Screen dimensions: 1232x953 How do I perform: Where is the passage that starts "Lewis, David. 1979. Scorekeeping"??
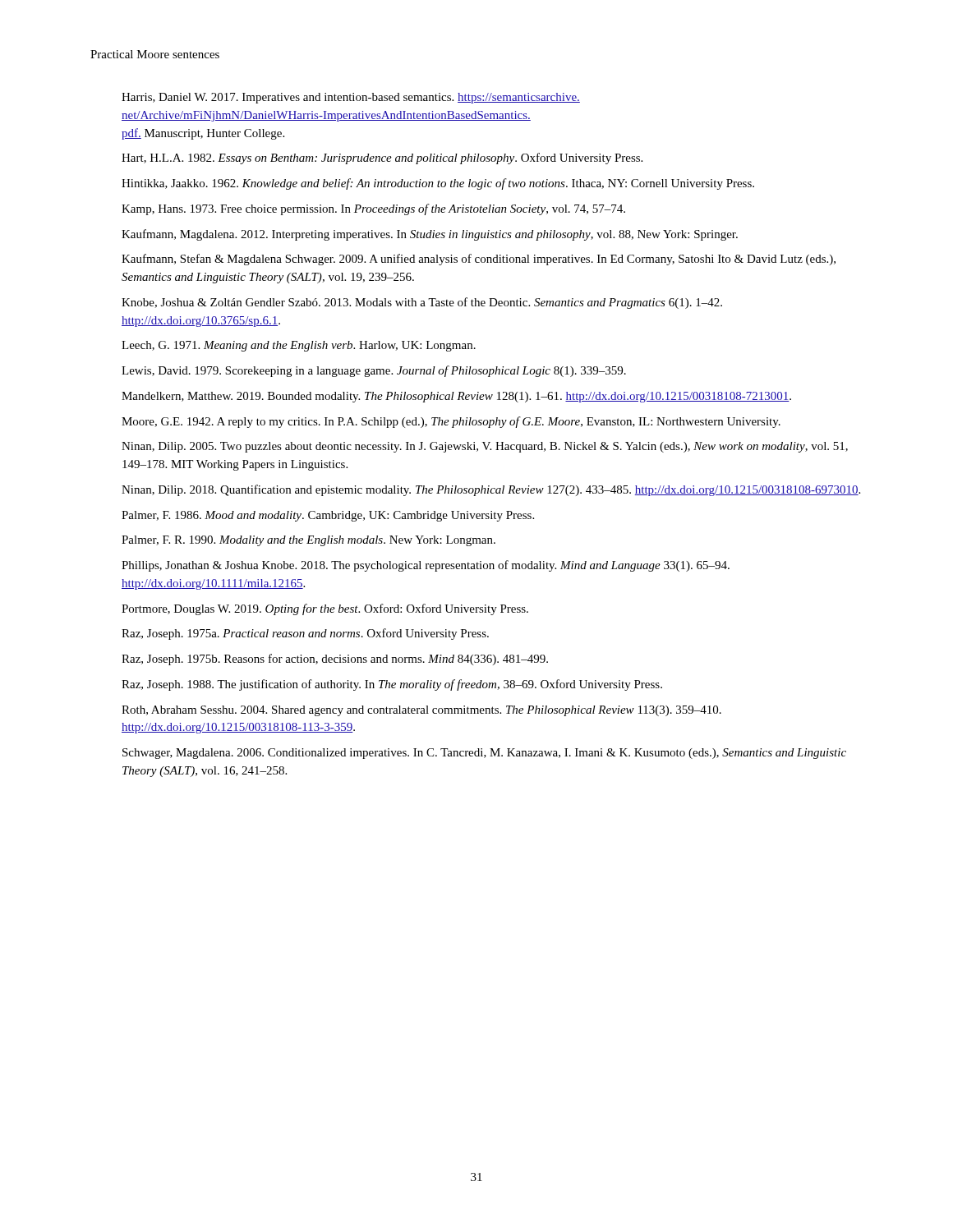pos(476,371)
